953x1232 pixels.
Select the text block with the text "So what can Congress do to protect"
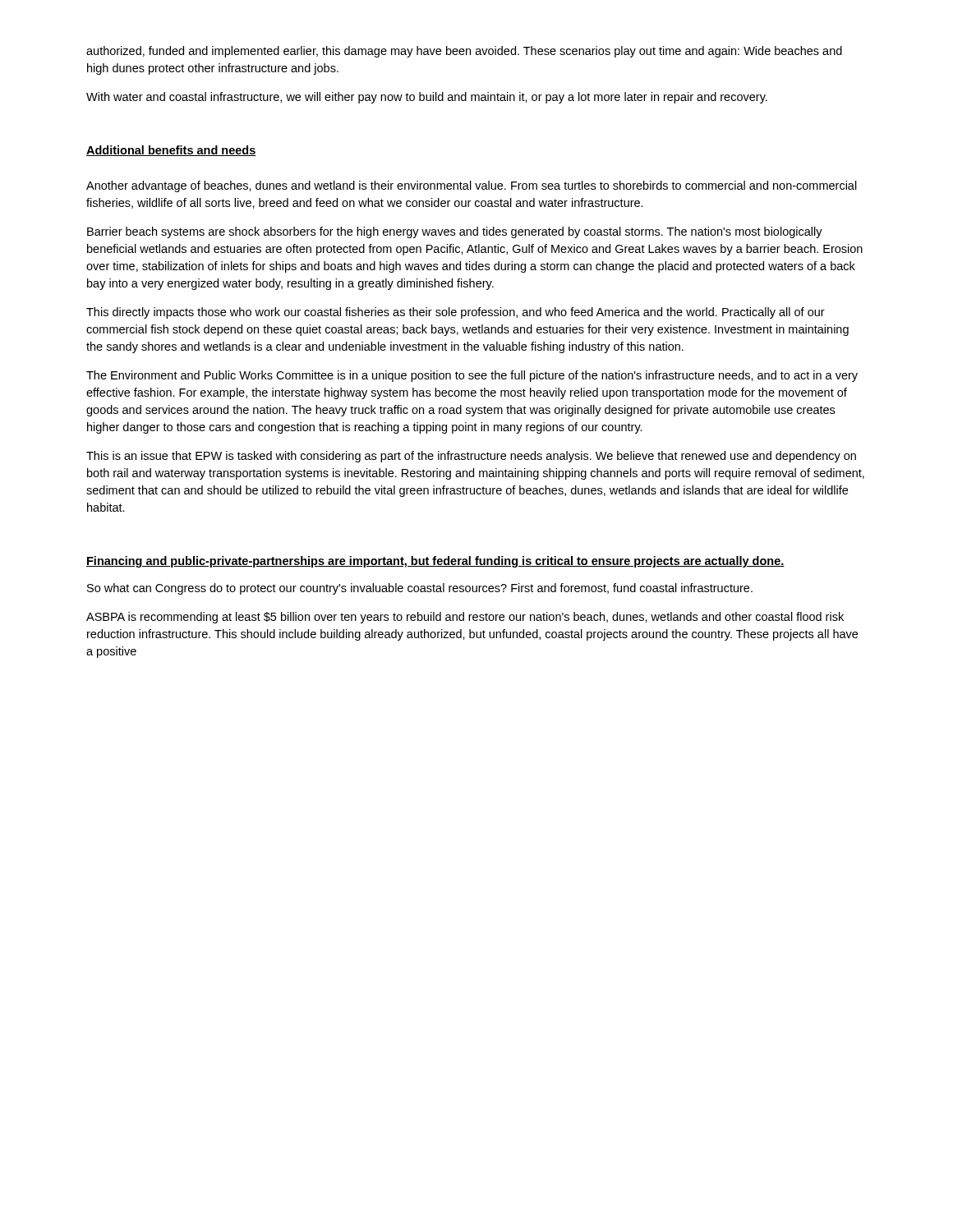tap(420, 588)
